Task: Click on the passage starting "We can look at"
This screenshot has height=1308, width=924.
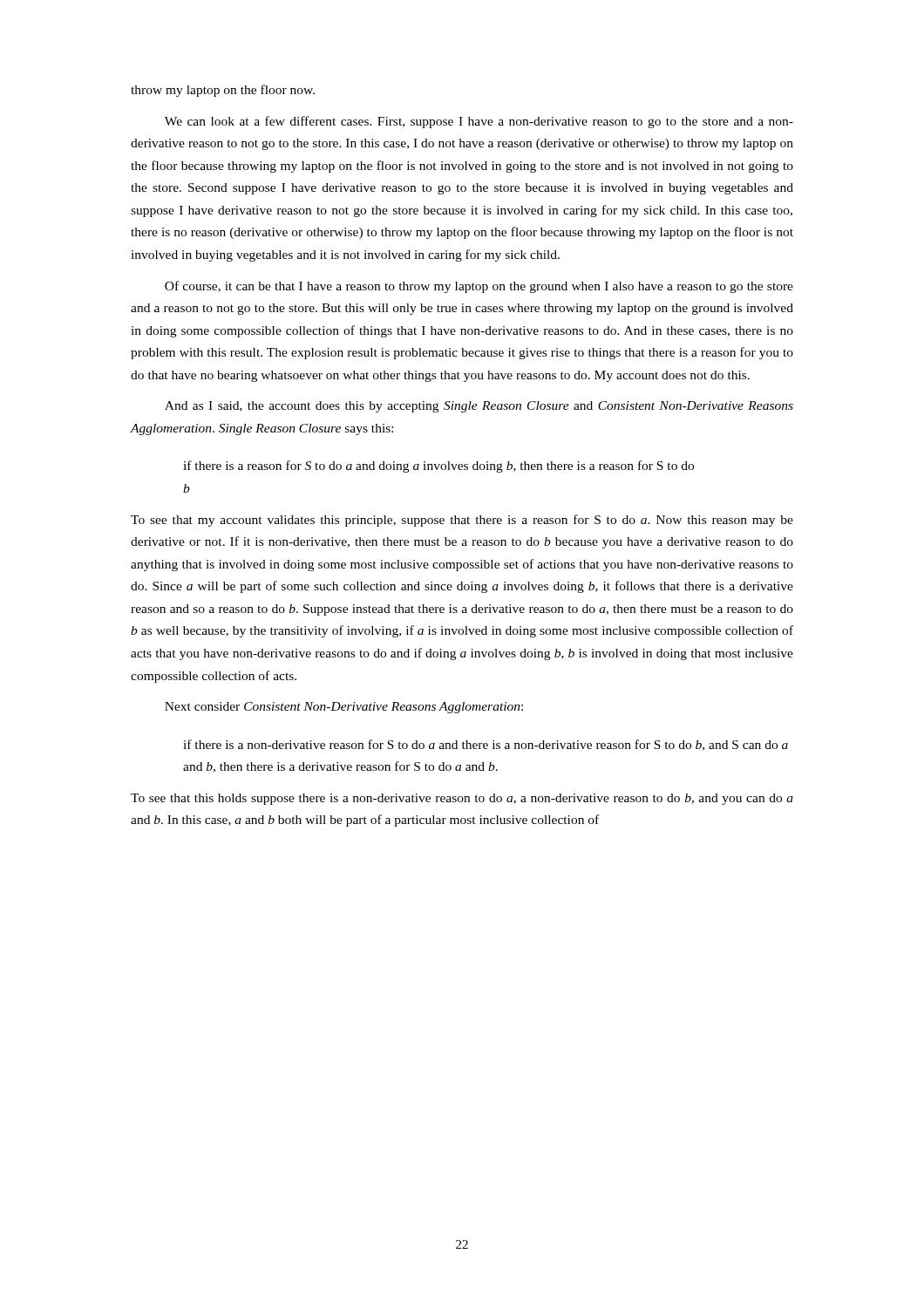Action: (462, 187)
